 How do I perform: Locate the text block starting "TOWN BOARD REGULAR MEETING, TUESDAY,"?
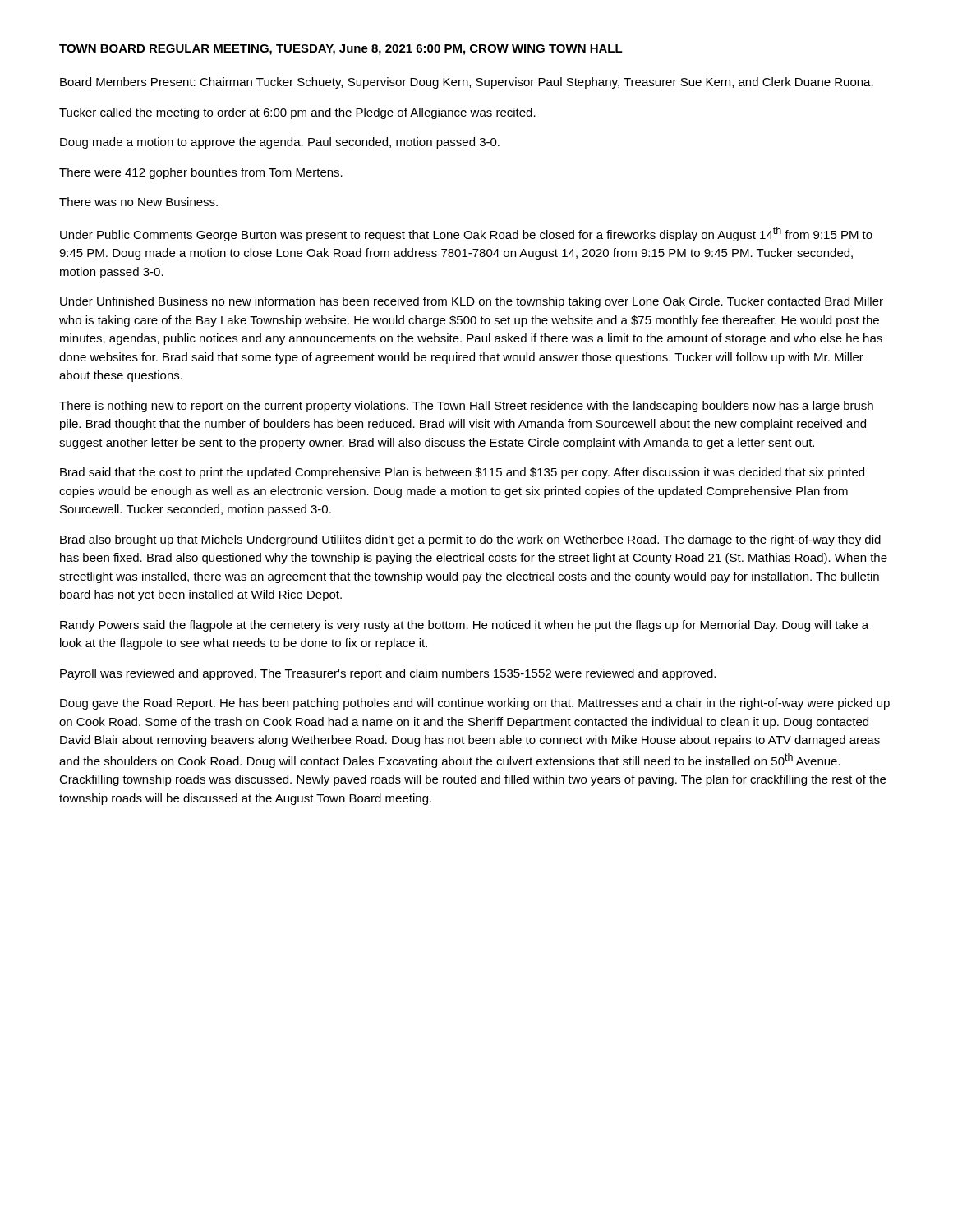341,48
